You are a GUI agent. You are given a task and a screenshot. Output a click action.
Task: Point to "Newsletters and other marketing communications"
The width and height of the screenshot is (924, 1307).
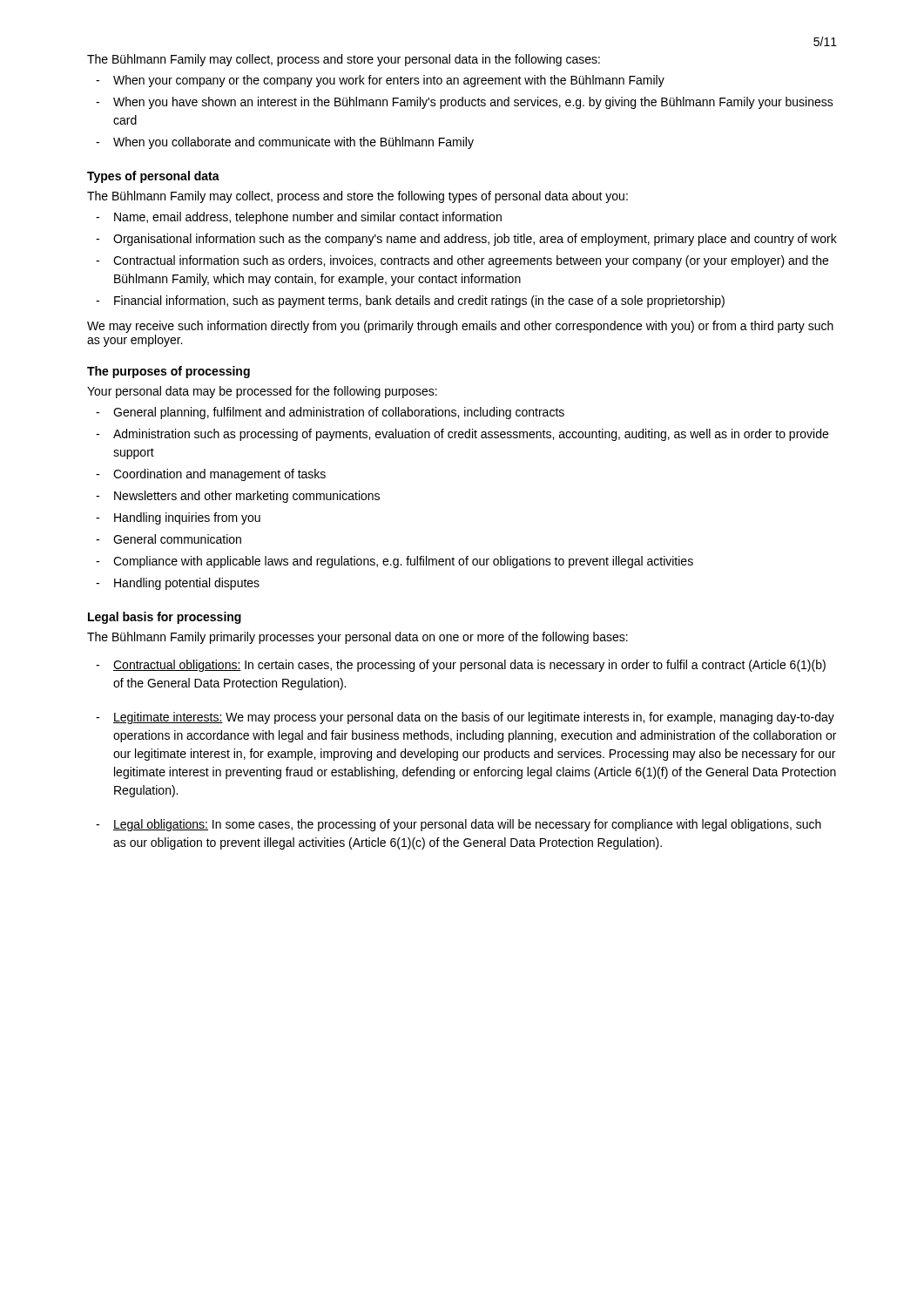247,496
